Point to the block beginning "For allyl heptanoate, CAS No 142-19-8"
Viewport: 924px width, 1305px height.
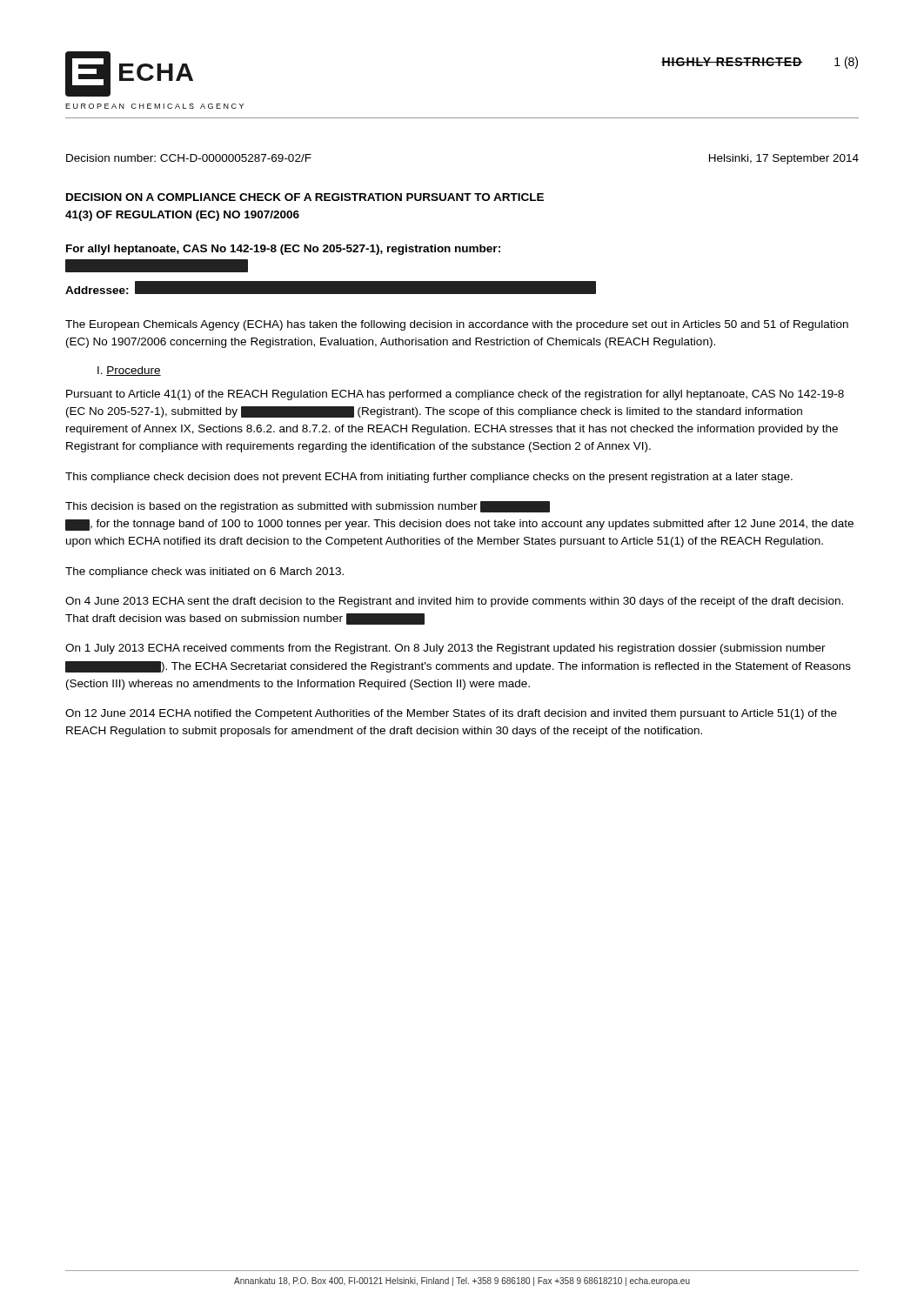[x=462, y=257]
